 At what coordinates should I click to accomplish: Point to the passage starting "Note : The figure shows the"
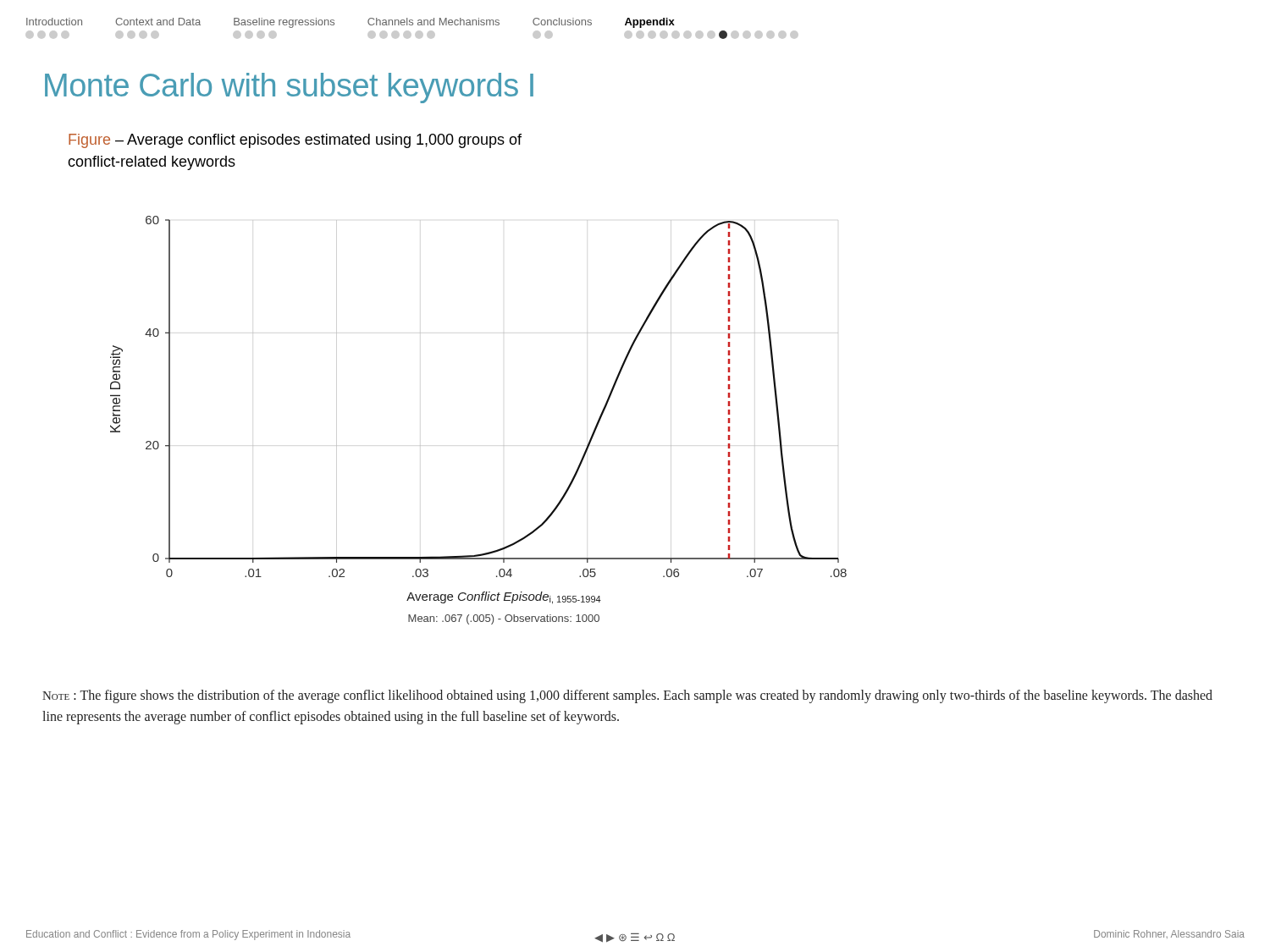click(x=627, y=706)
